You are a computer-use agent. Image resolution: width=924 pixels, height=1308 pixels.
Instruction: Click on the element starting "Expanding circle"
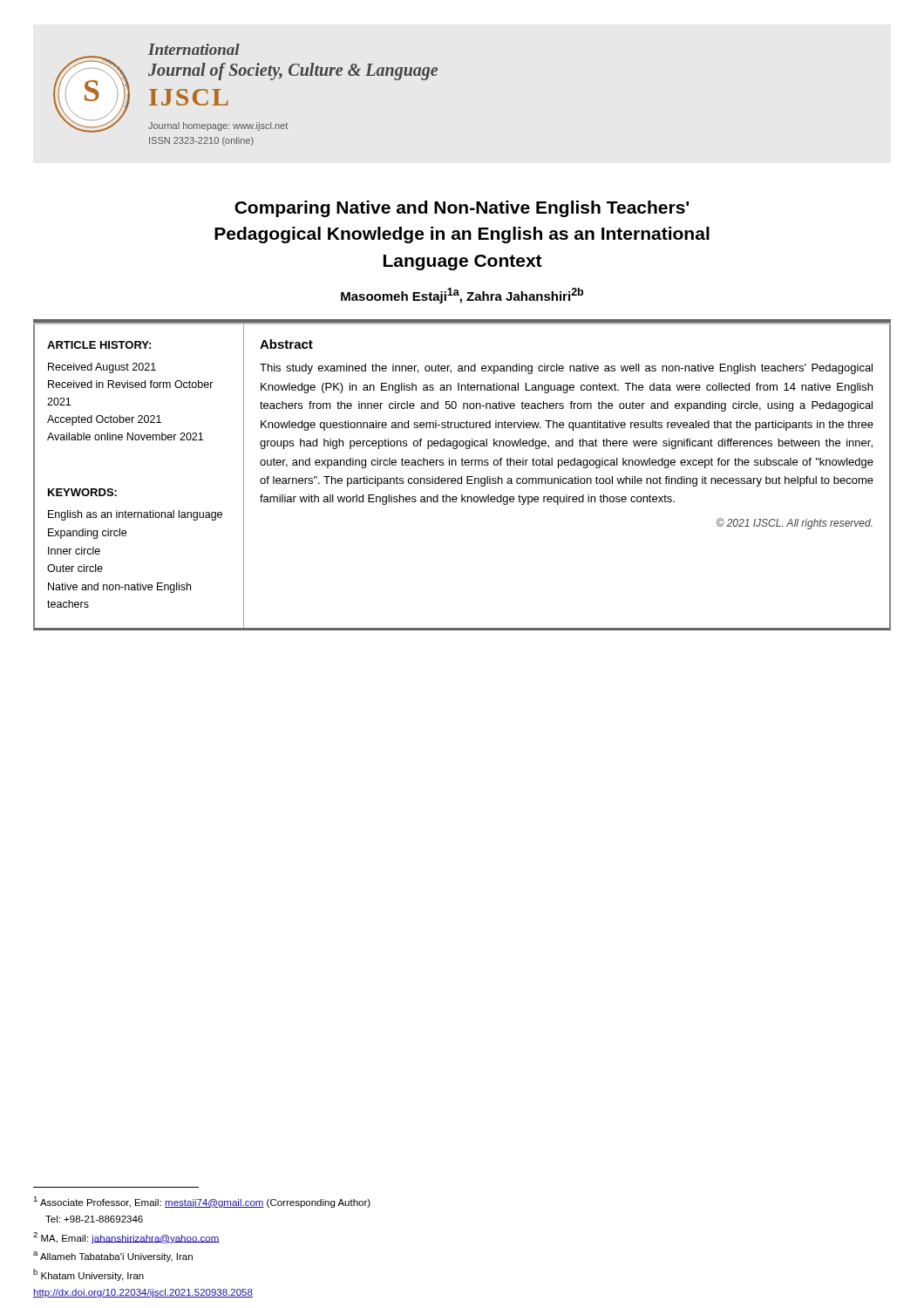(x=87, y=533)
